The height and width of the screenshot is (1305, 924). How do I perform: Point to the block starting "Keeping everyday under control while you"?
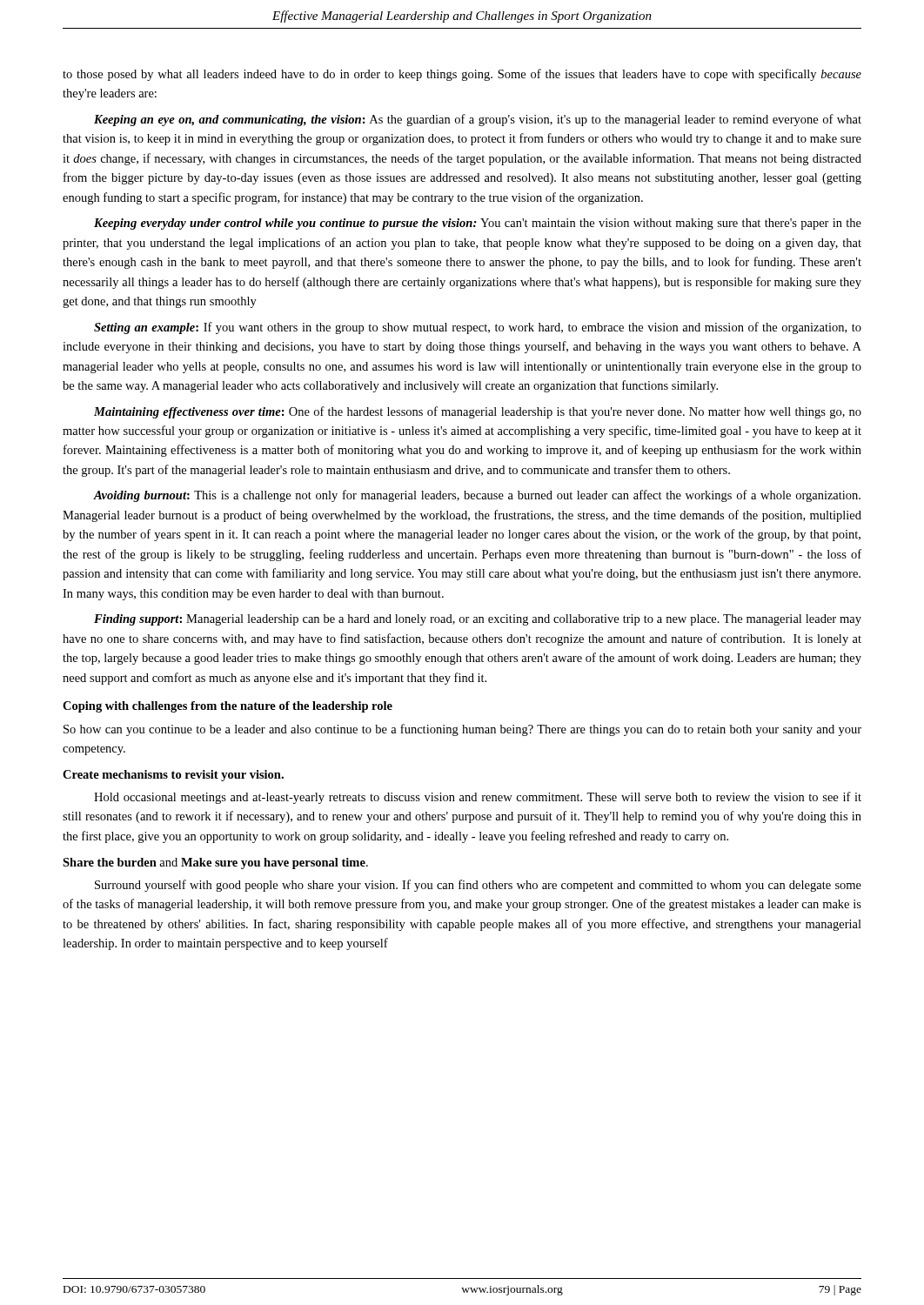[x=462, y=262]
